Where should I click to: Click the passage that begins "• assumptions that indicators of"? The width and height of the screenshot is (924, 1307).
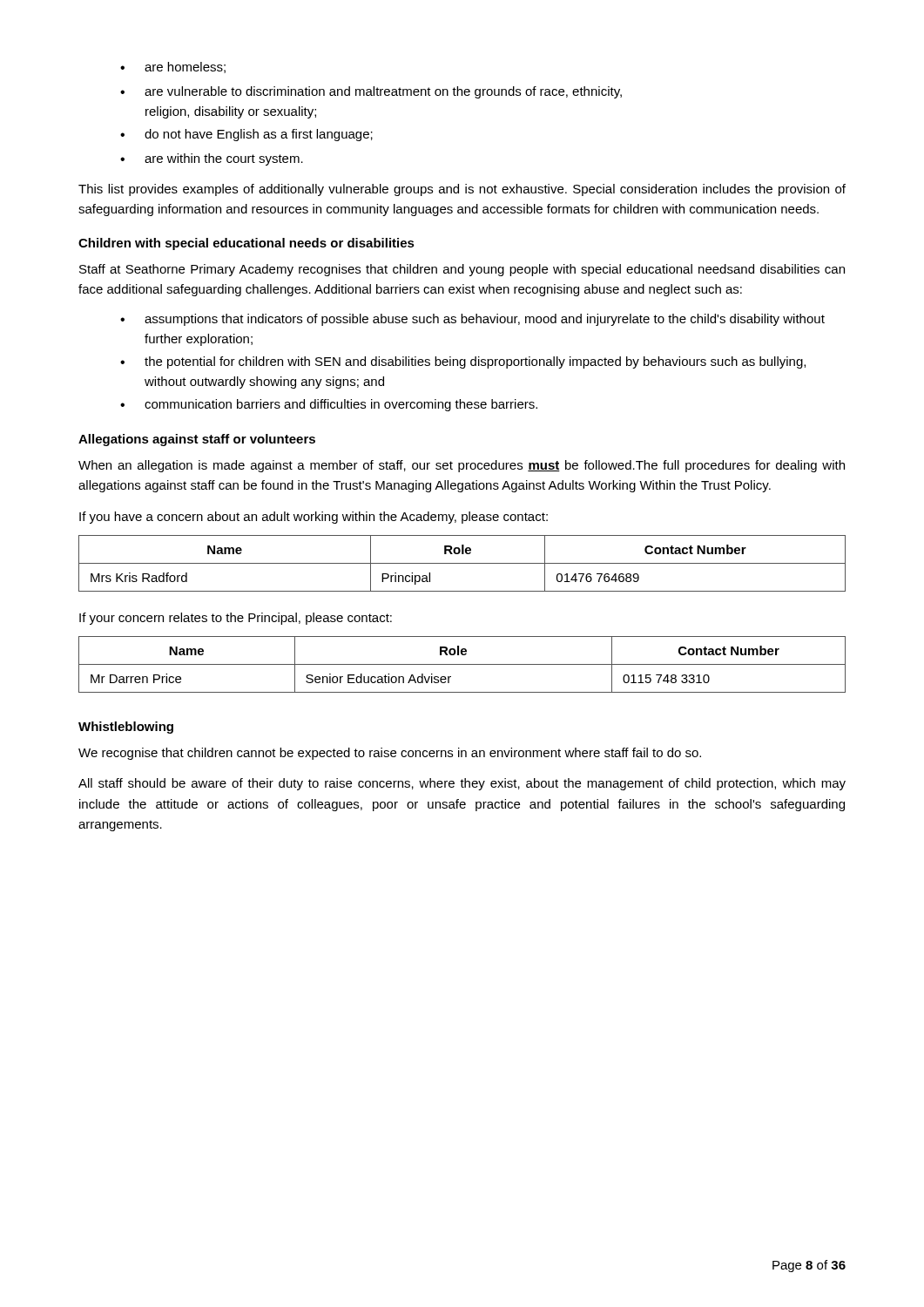(479, 329)
